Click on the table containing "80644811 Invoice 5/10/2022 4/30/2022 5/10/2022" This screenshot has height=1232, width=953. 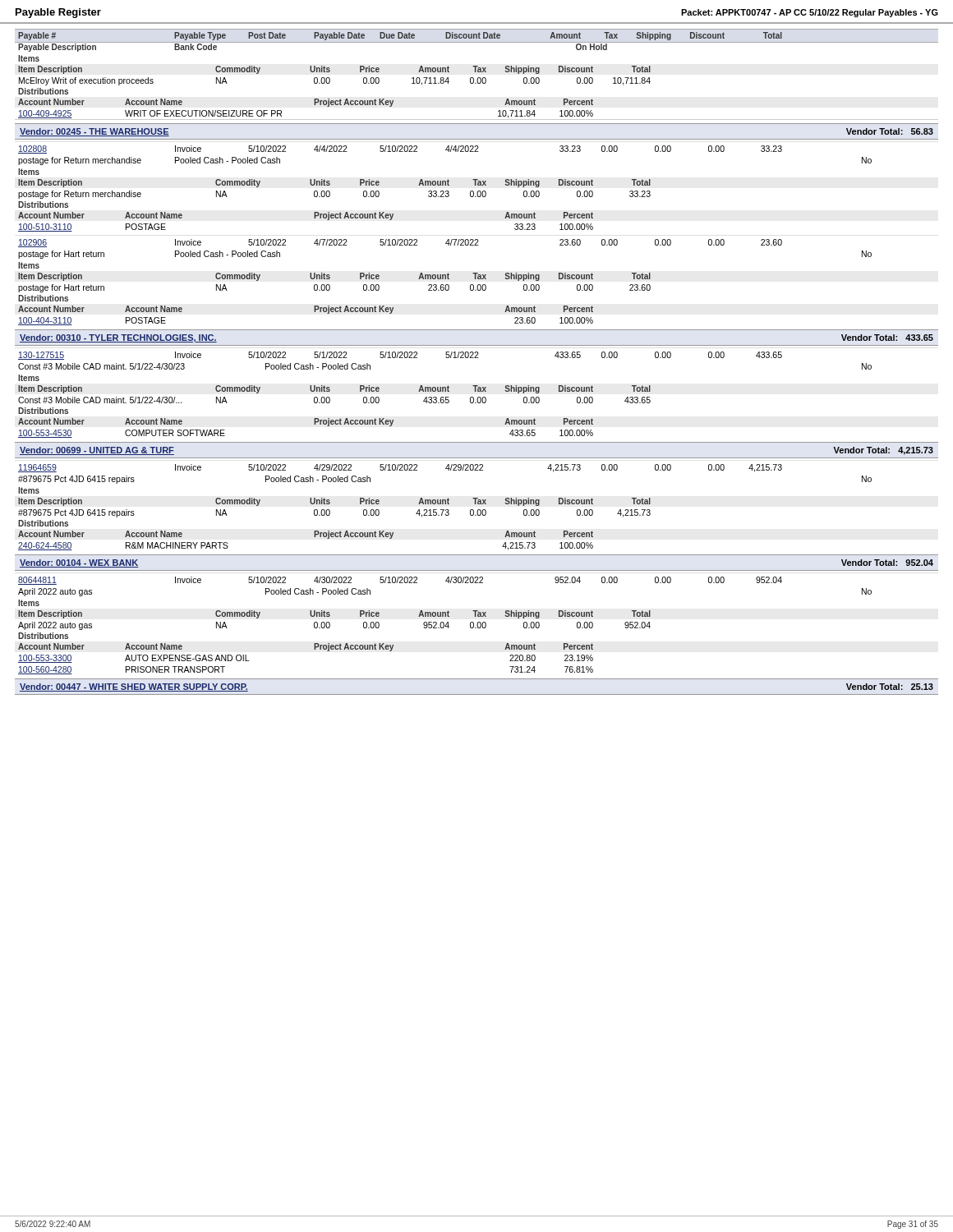(x=476, y=624)
